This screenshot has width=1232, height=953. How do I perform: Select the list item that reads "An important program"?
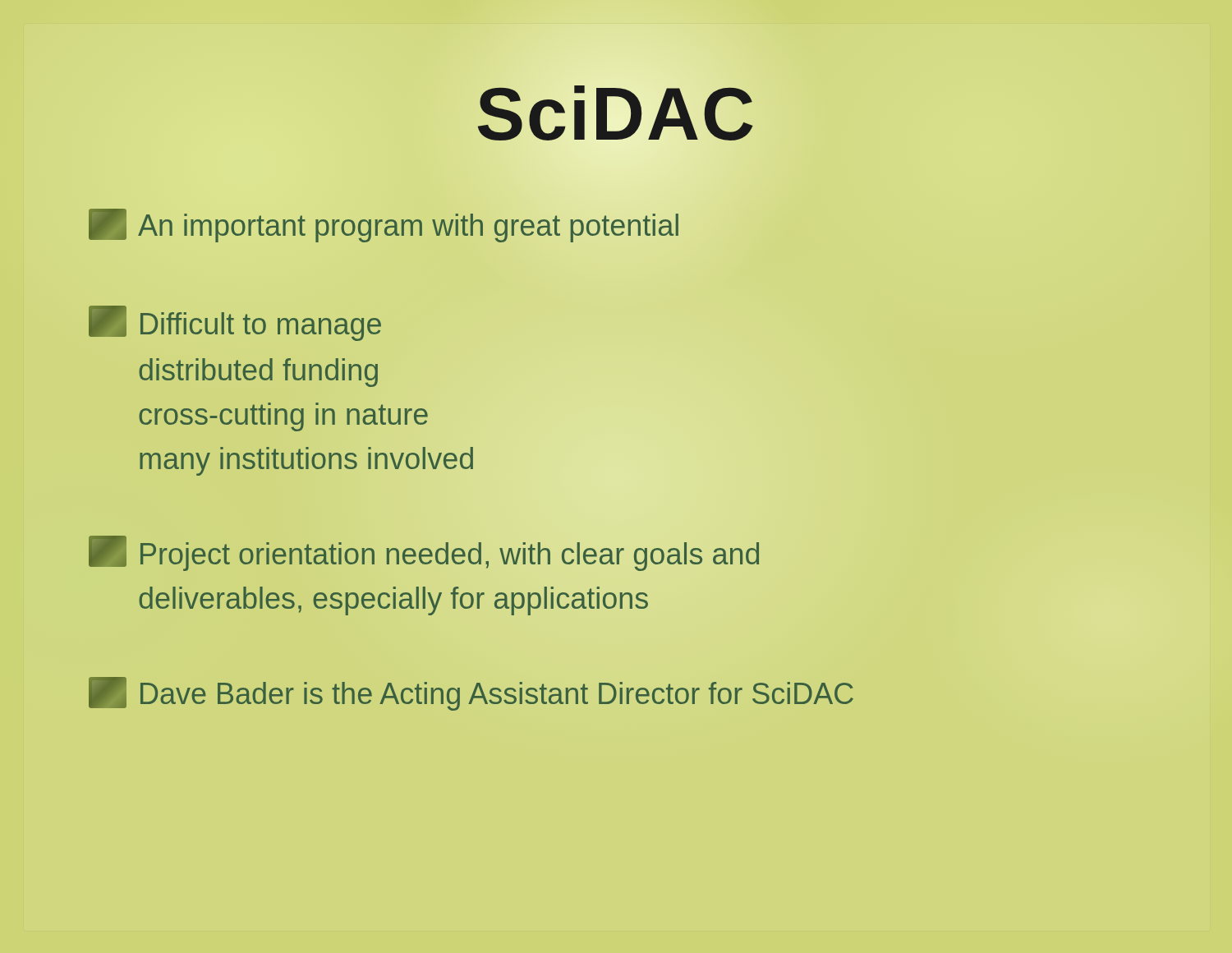tap(385, 226)
